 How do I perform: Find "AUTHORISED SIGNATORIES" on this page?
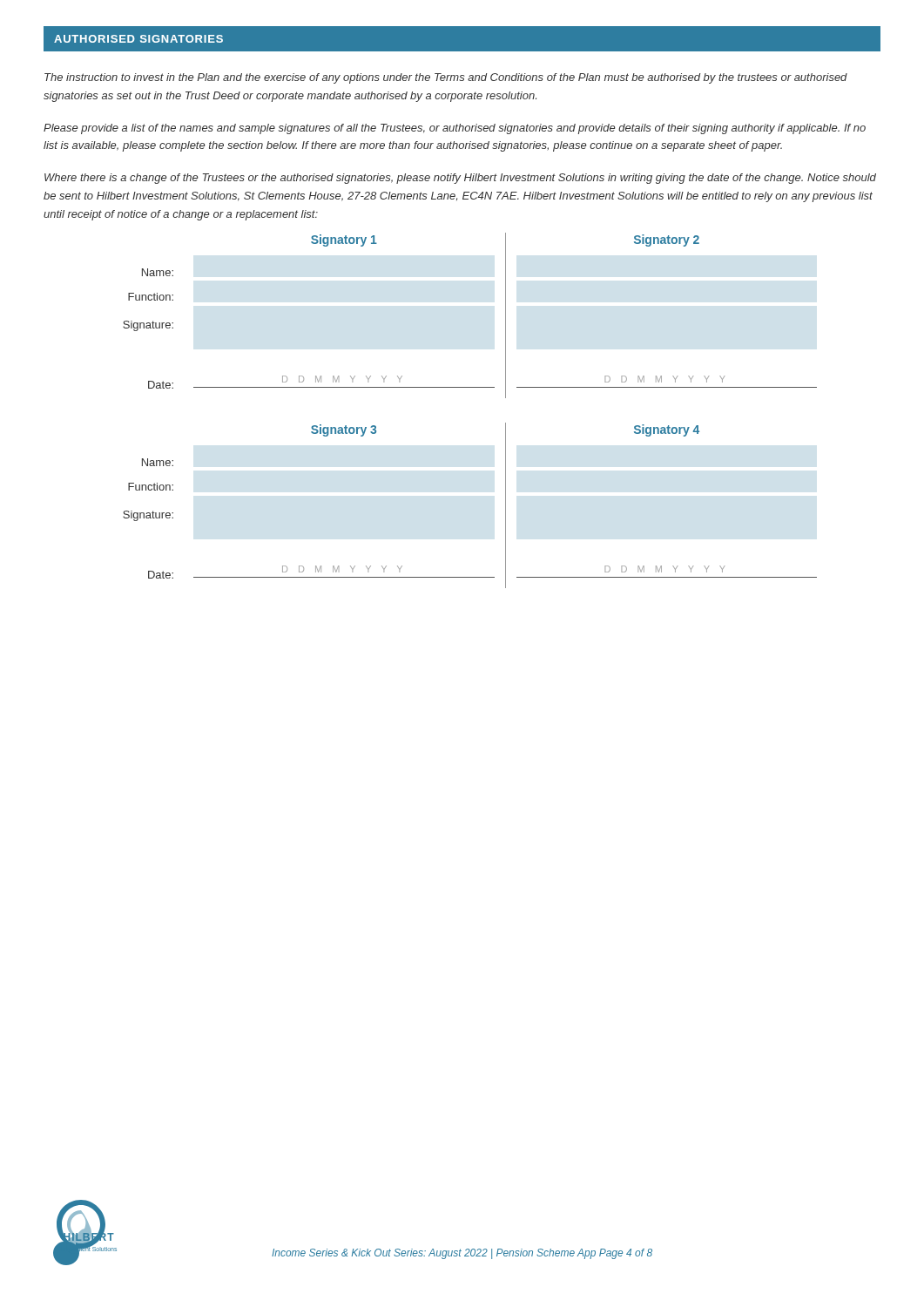click(x=139, y=39)
